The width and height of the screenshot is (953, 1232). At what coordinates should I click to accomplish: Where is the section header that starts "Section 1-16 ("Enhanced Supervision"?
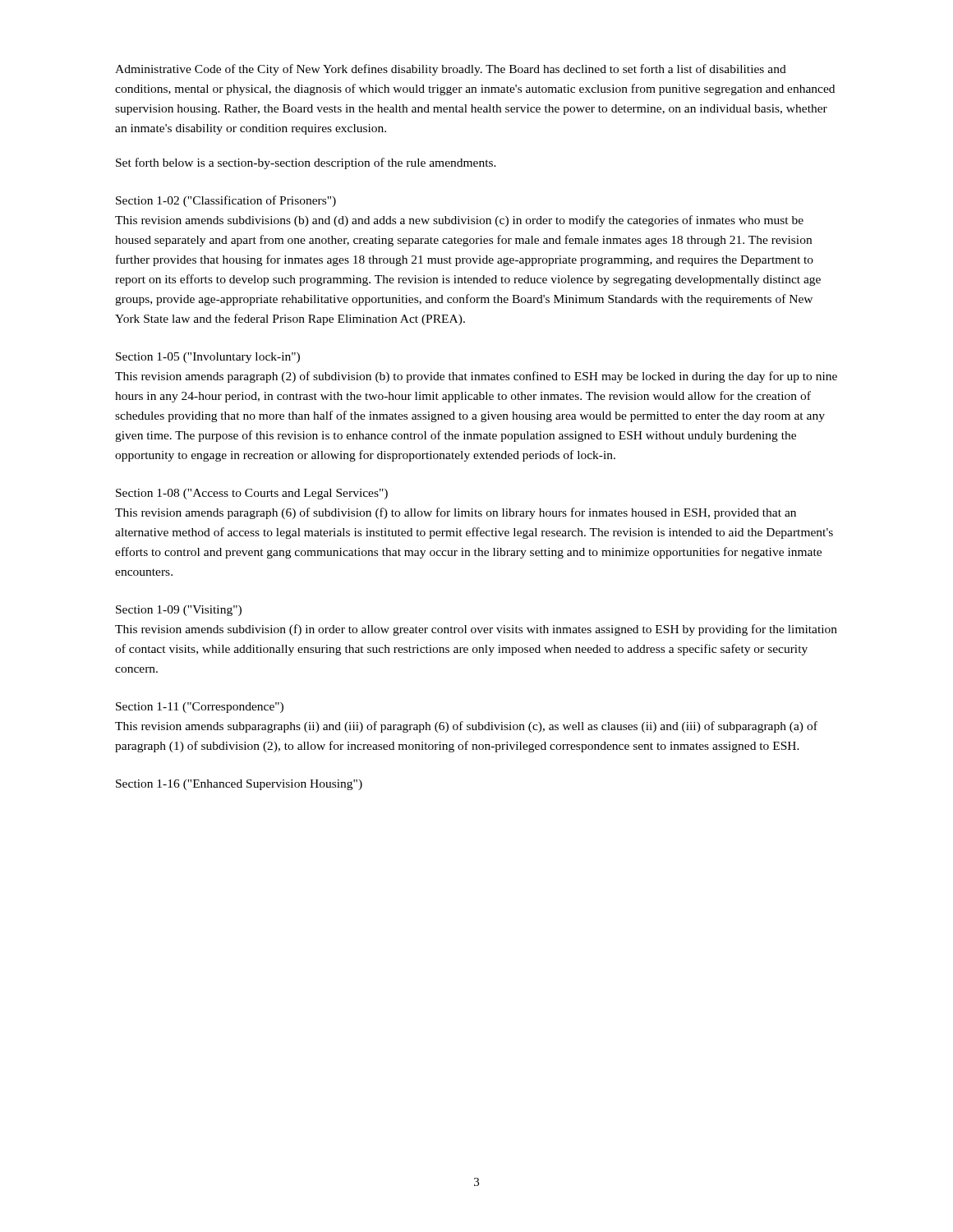(239, 783)
